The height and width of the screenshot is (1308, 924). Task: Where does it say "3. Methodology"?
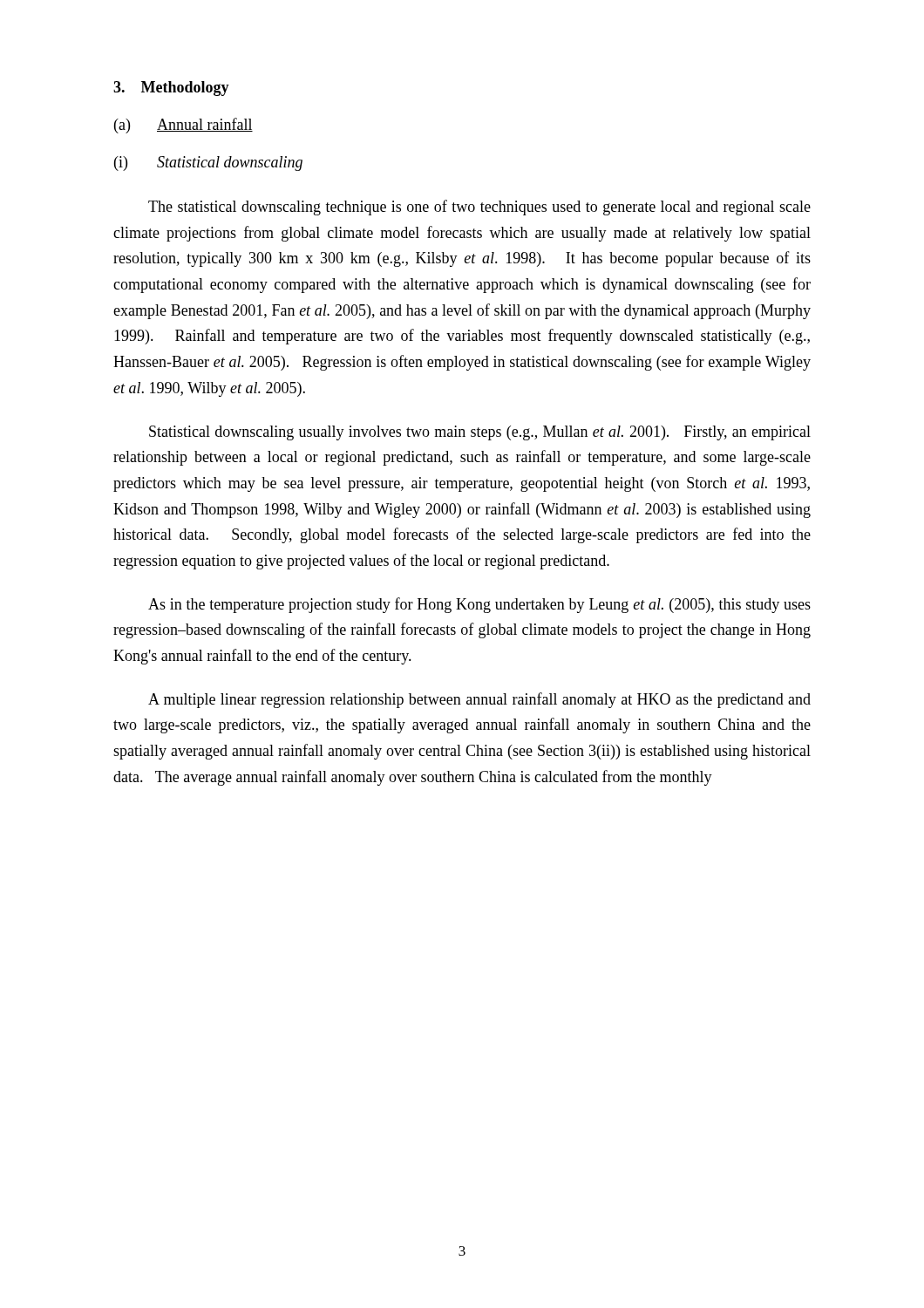click(171, 87)
